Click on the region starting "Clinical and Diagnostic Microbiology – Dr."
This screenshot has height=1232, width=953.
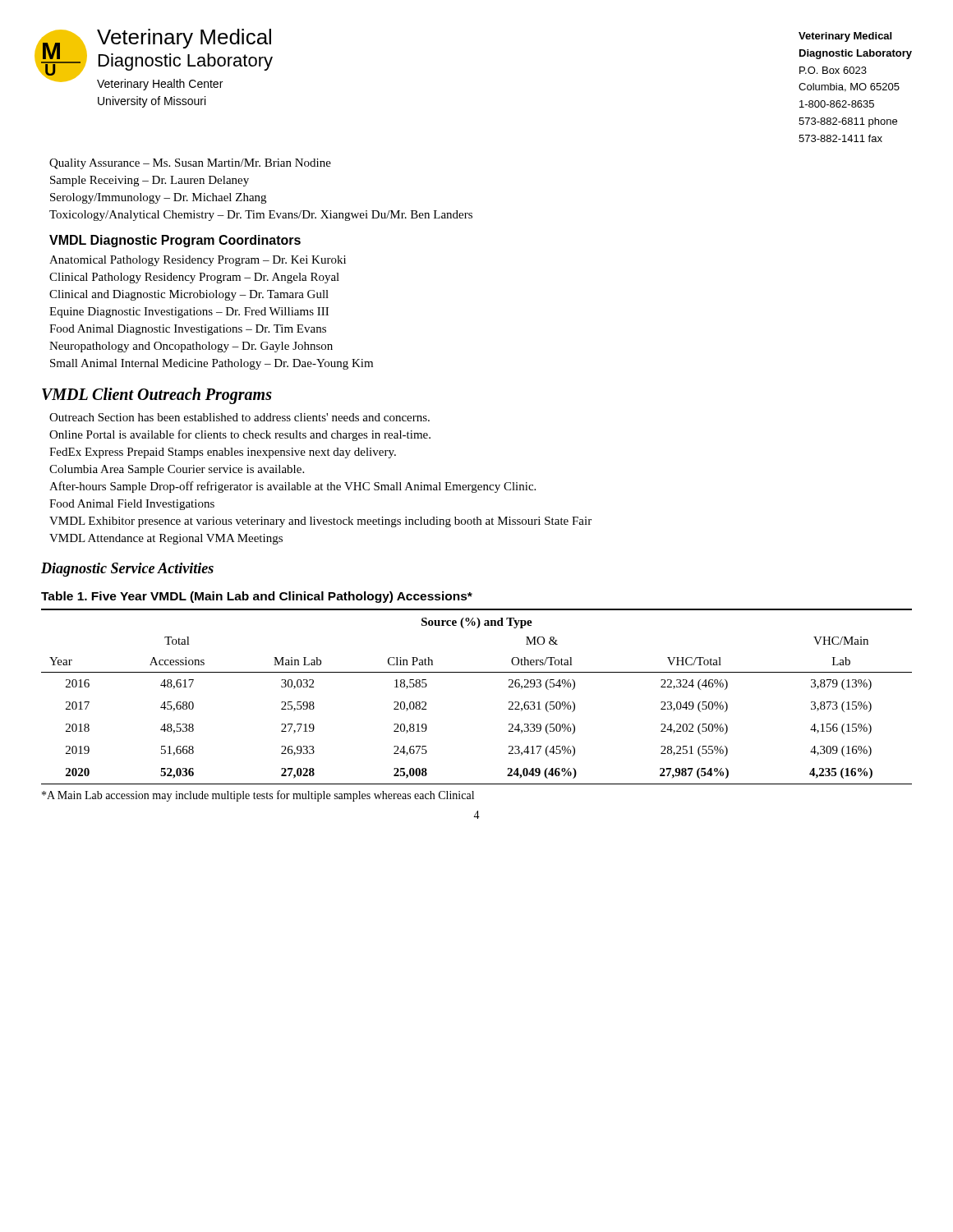(x=189, y=294)
